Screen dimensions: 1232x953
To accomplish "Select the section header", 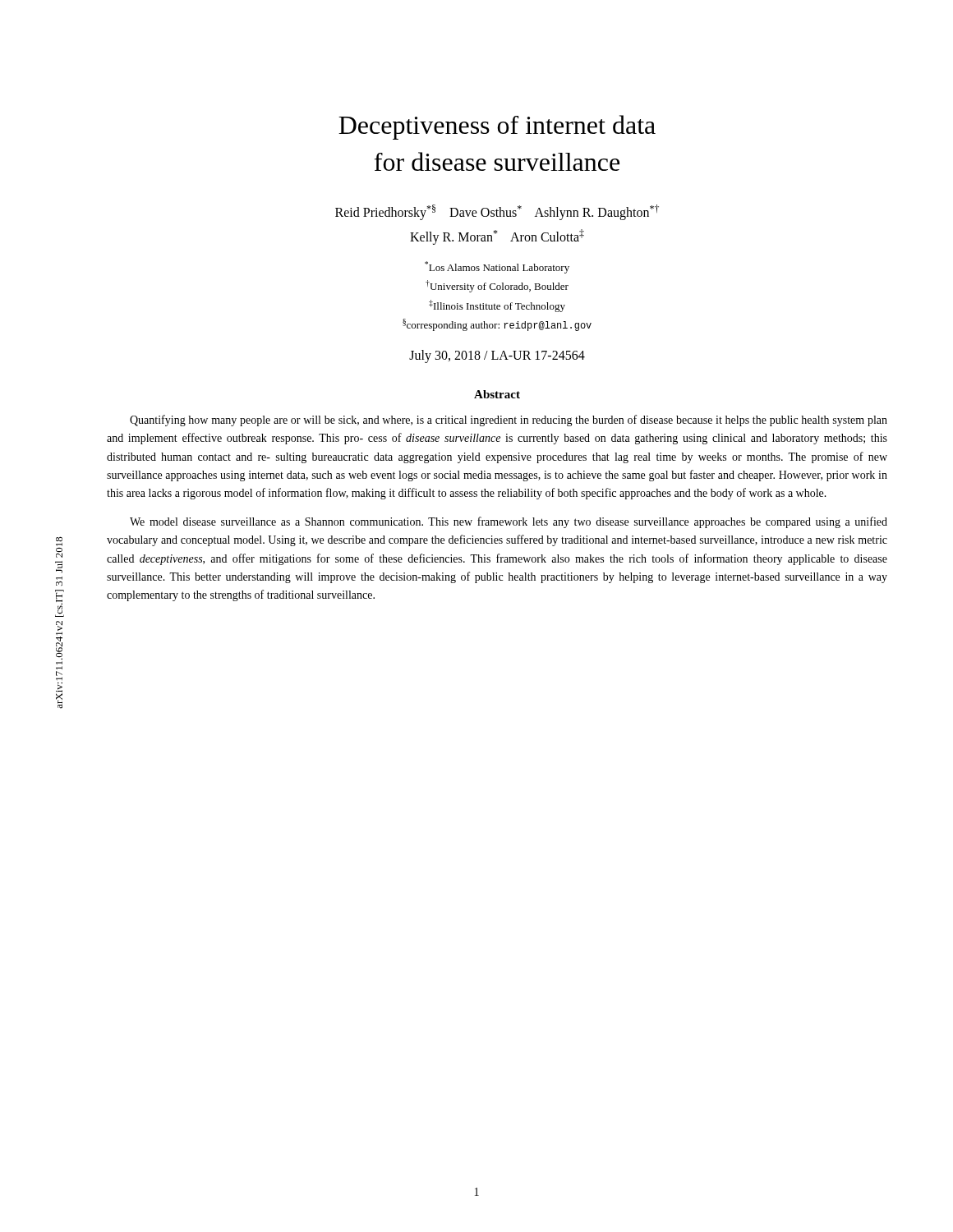I will [497, 394].
